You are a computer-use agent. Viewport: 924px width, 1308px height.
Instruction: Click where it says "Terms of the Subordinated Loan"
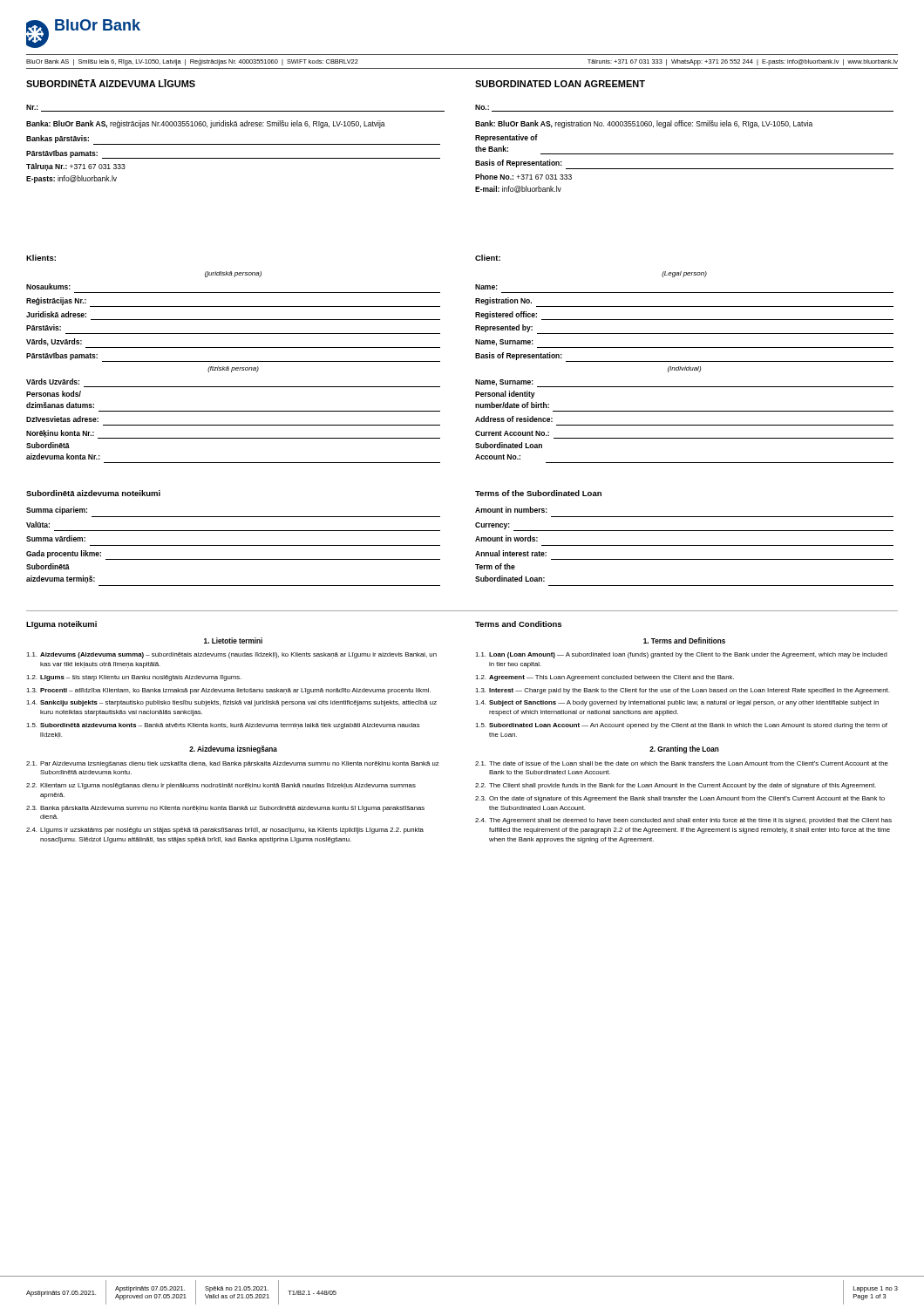pos(539,493)
